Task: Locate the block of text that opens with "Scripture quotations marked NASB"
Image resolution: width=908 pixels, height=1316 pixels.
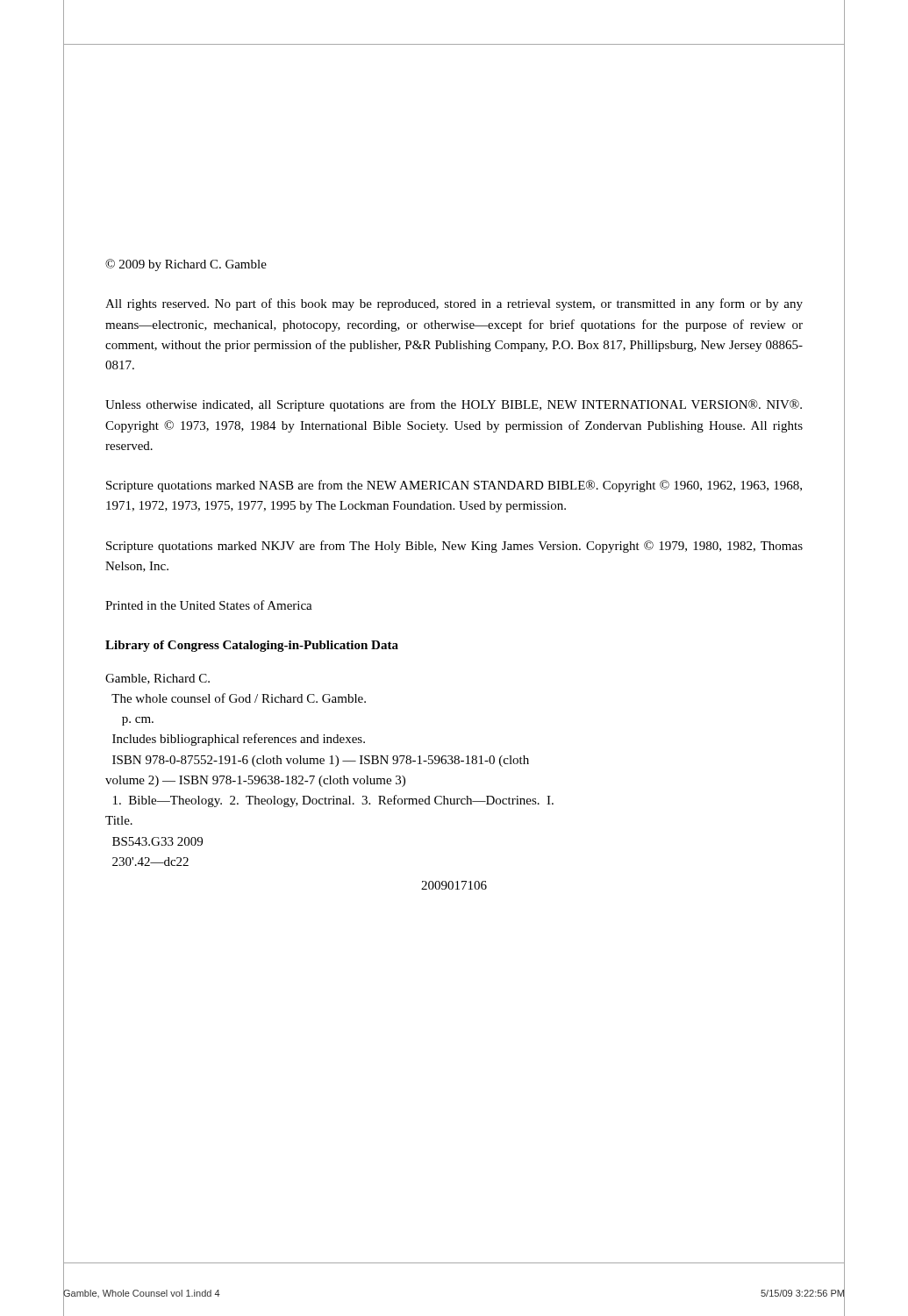Action: point(454,495)
